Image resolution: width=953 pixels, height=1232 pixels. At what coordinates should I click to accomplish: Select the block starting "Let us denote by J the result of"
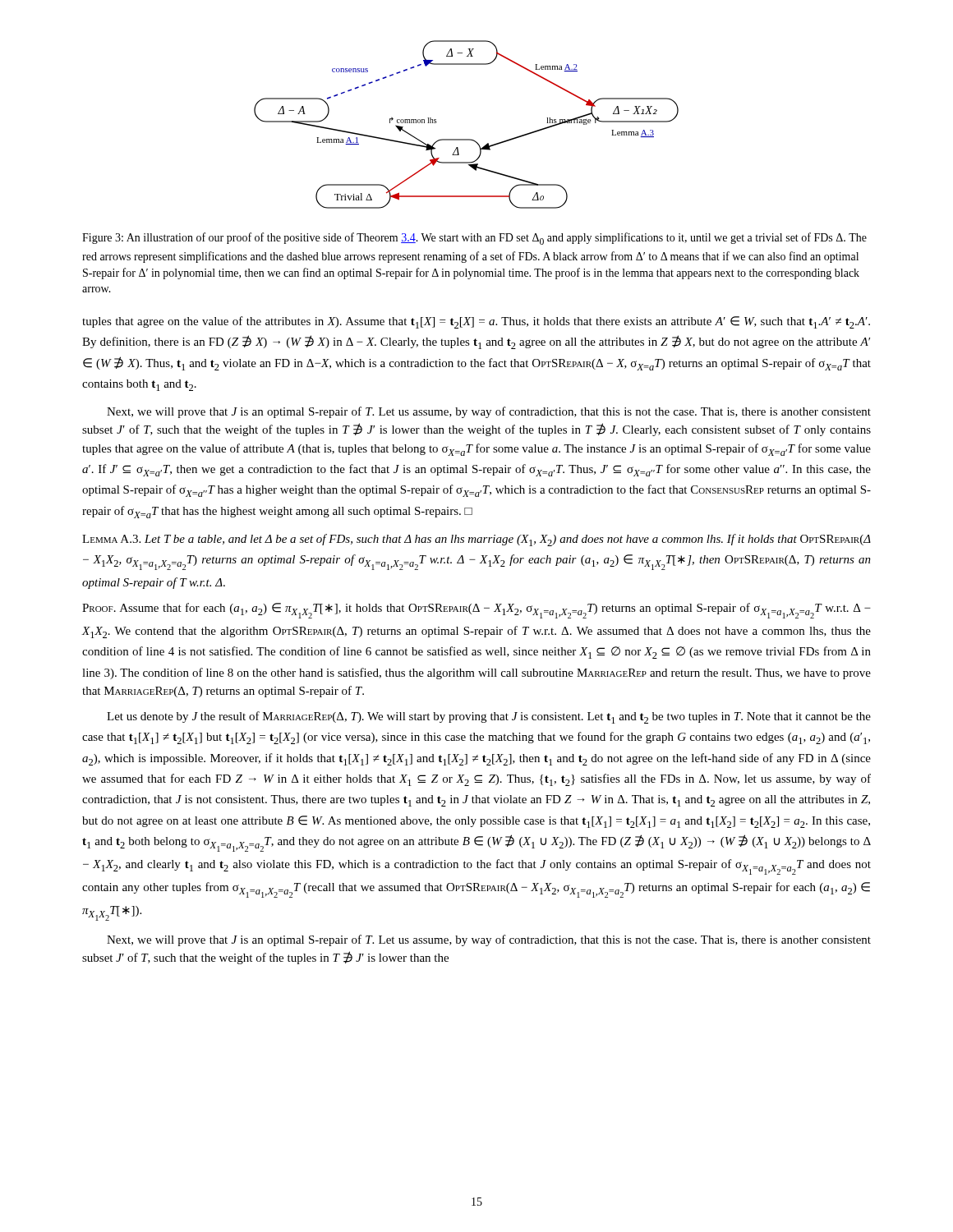(476, 816)
